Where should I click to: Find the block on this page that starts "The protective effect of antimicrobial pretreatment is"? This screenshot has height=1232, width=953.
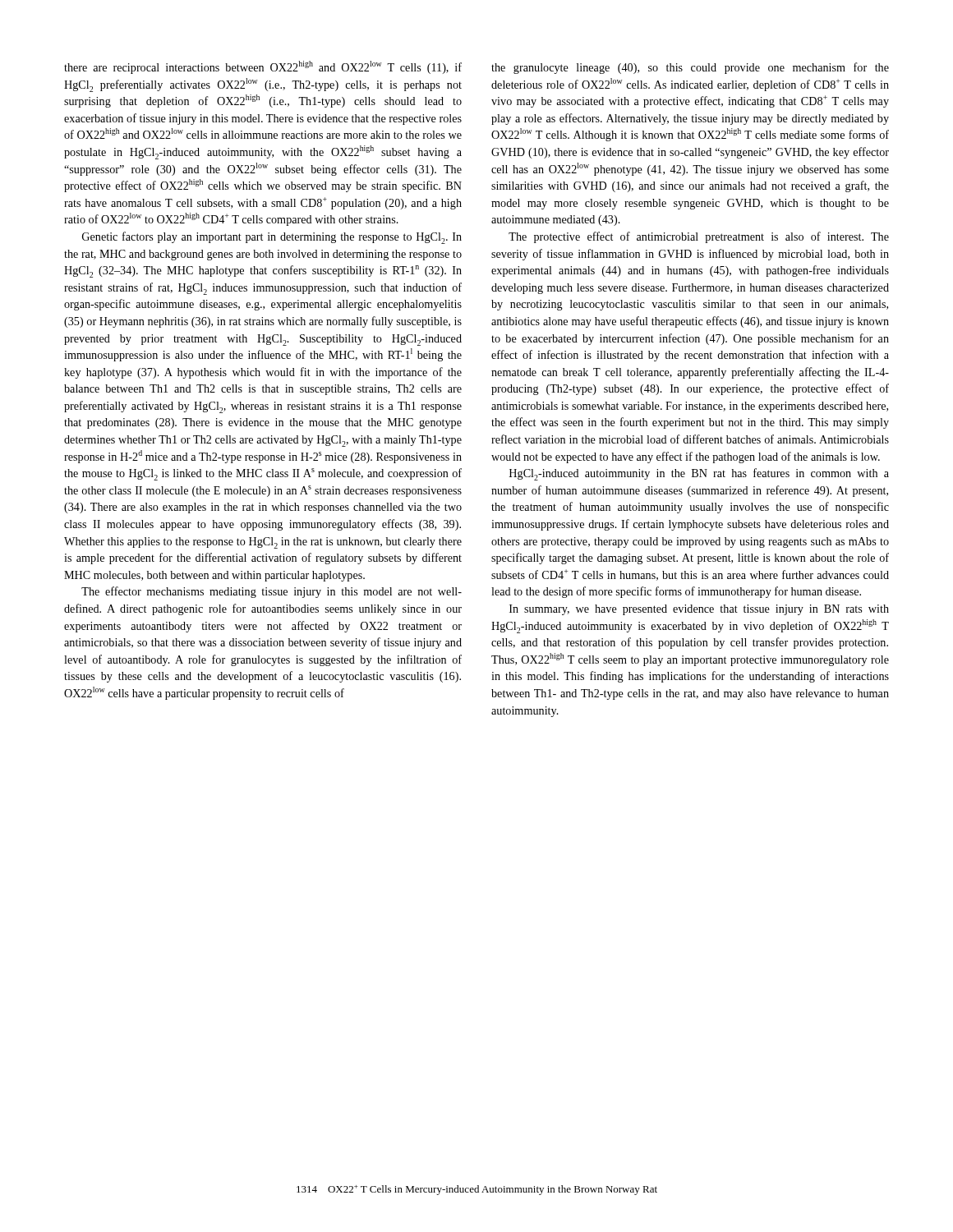coord(690,347)
